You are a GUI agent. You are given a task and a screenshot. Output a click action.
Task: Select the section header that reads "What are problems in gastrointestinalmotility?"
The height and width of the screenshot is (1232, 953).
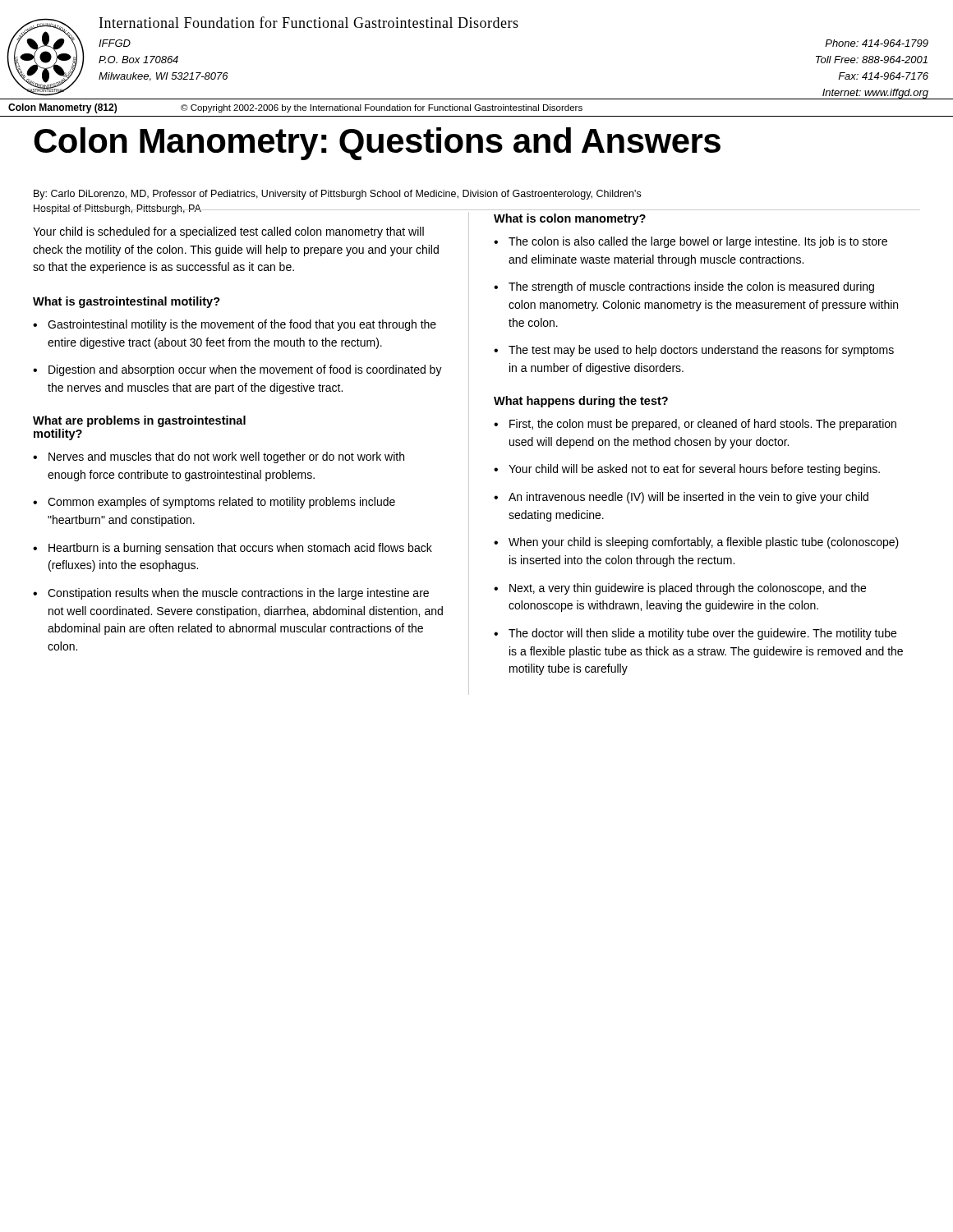[x=139, y=427]
